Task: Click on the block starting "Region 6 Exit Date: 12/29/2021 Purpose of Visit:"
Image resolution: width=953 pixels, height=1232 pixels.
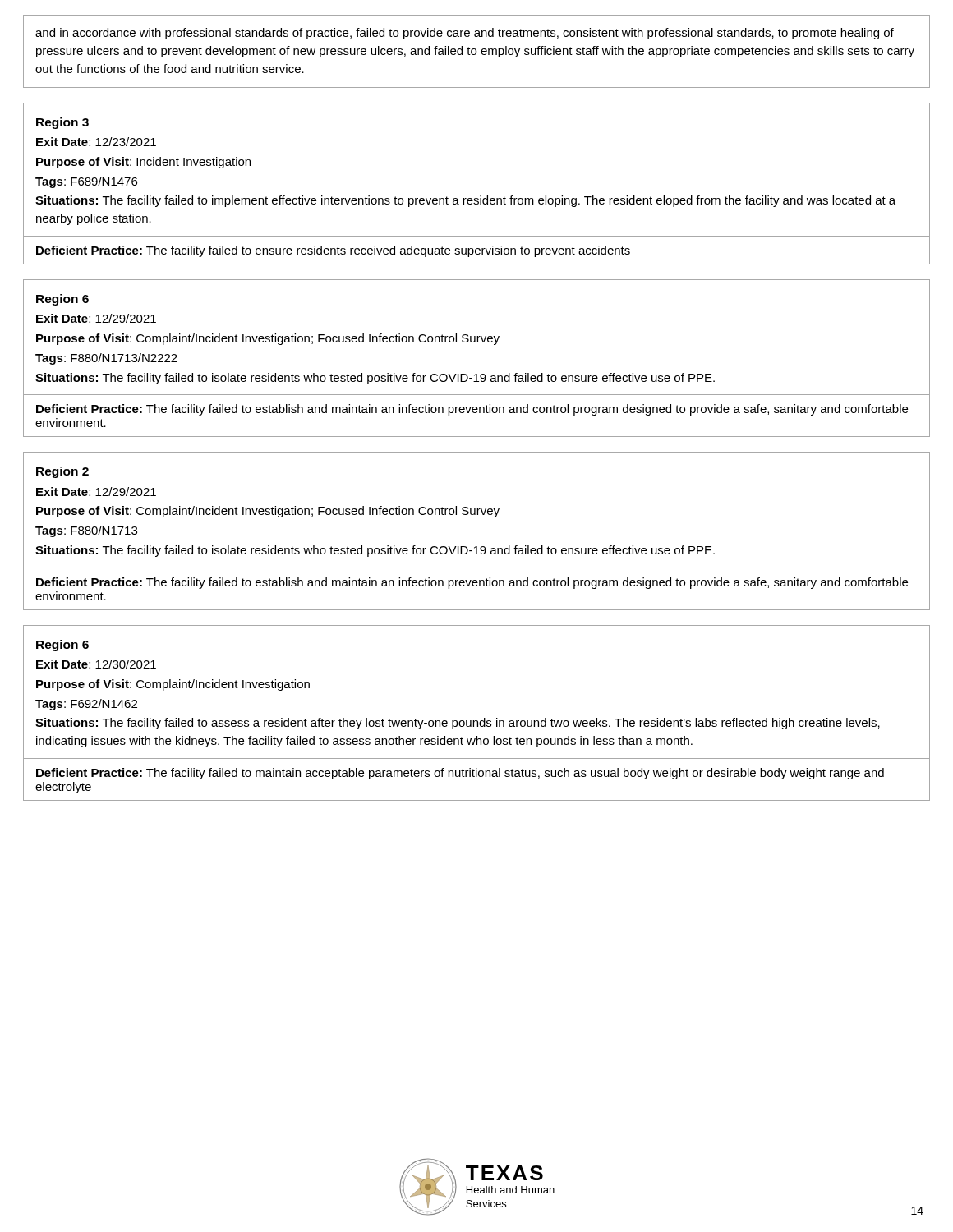Action: (x=62, y=300)
